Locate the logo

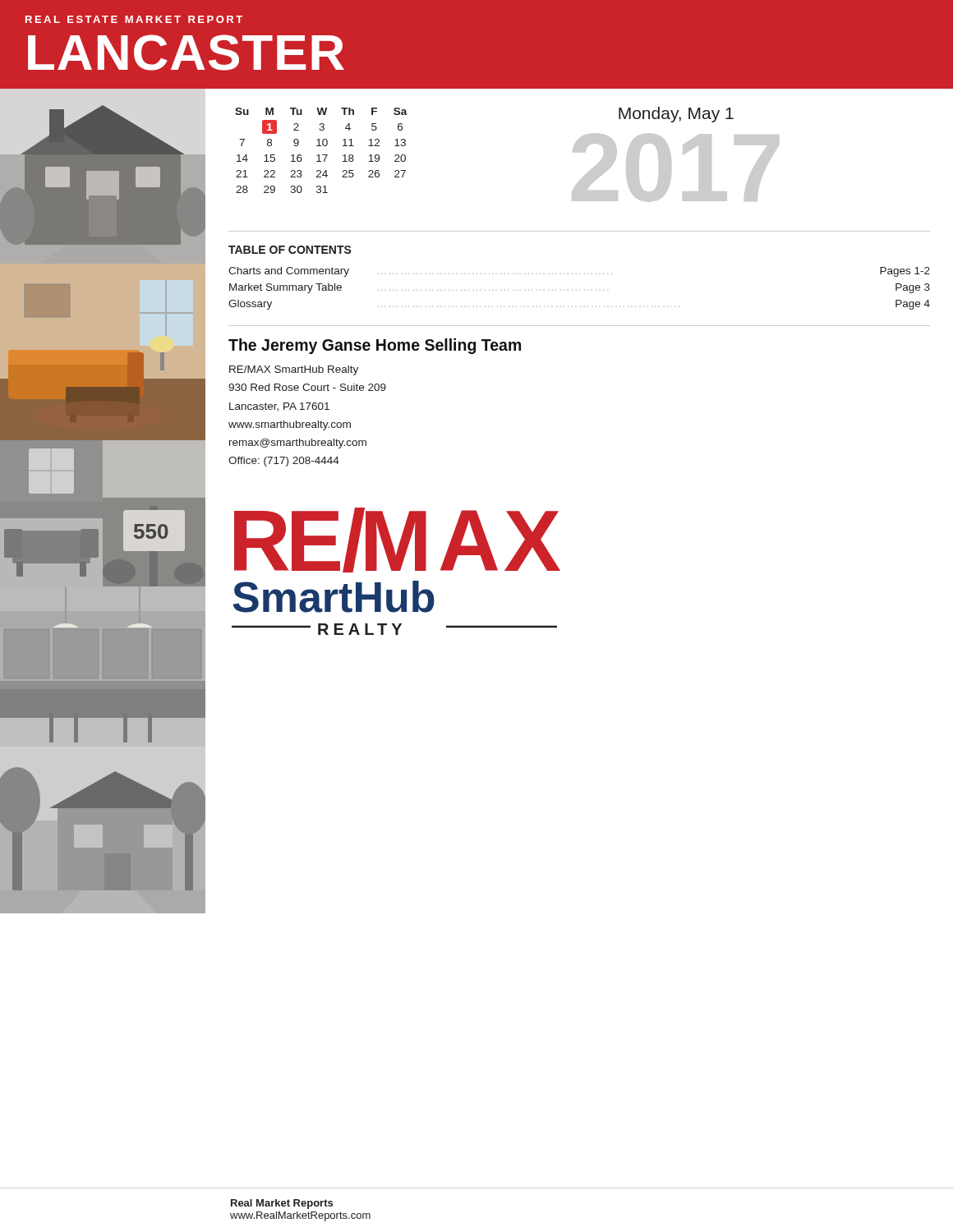[x=579, y=572]
